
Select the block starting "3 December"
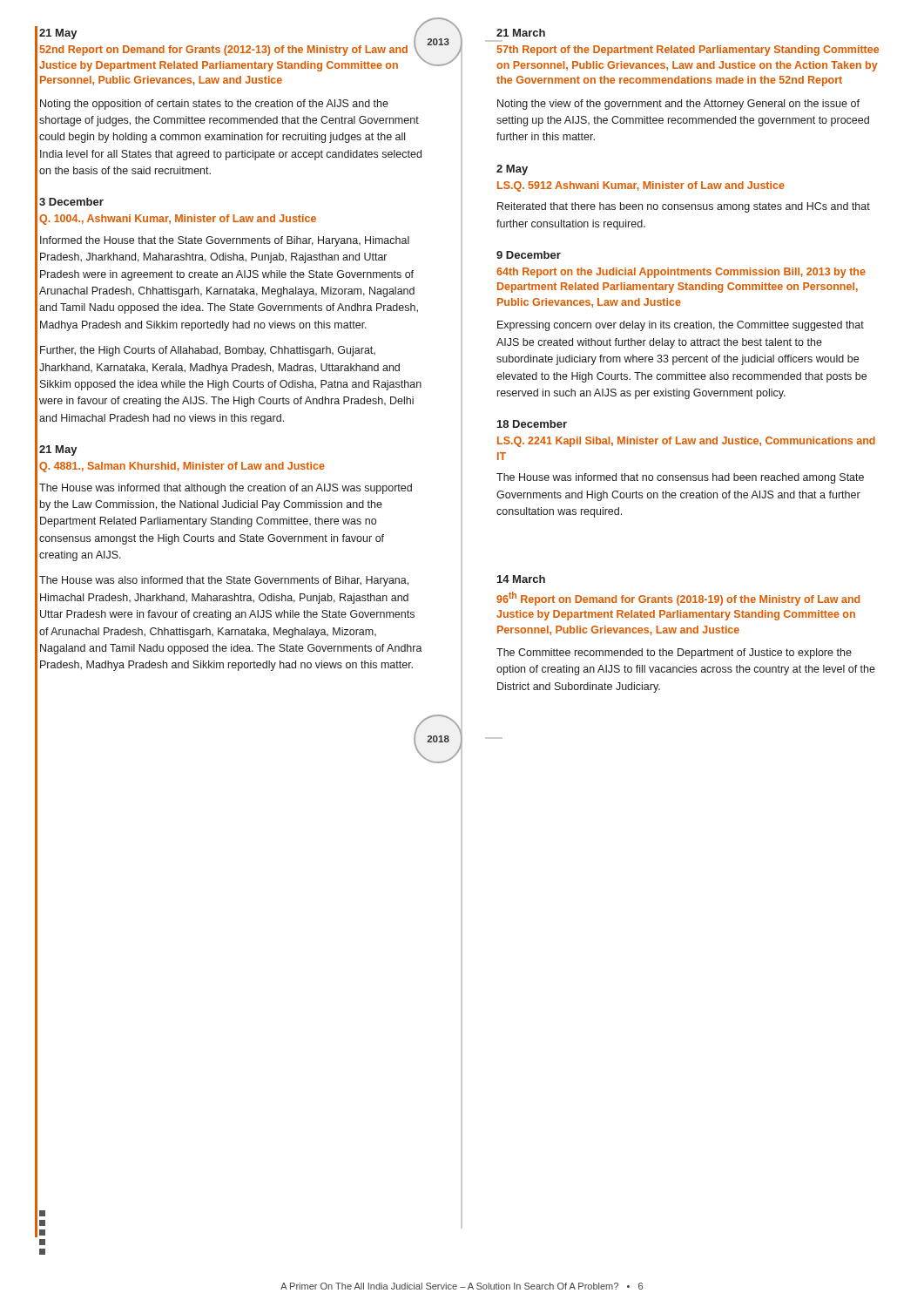tap(71, 202)
